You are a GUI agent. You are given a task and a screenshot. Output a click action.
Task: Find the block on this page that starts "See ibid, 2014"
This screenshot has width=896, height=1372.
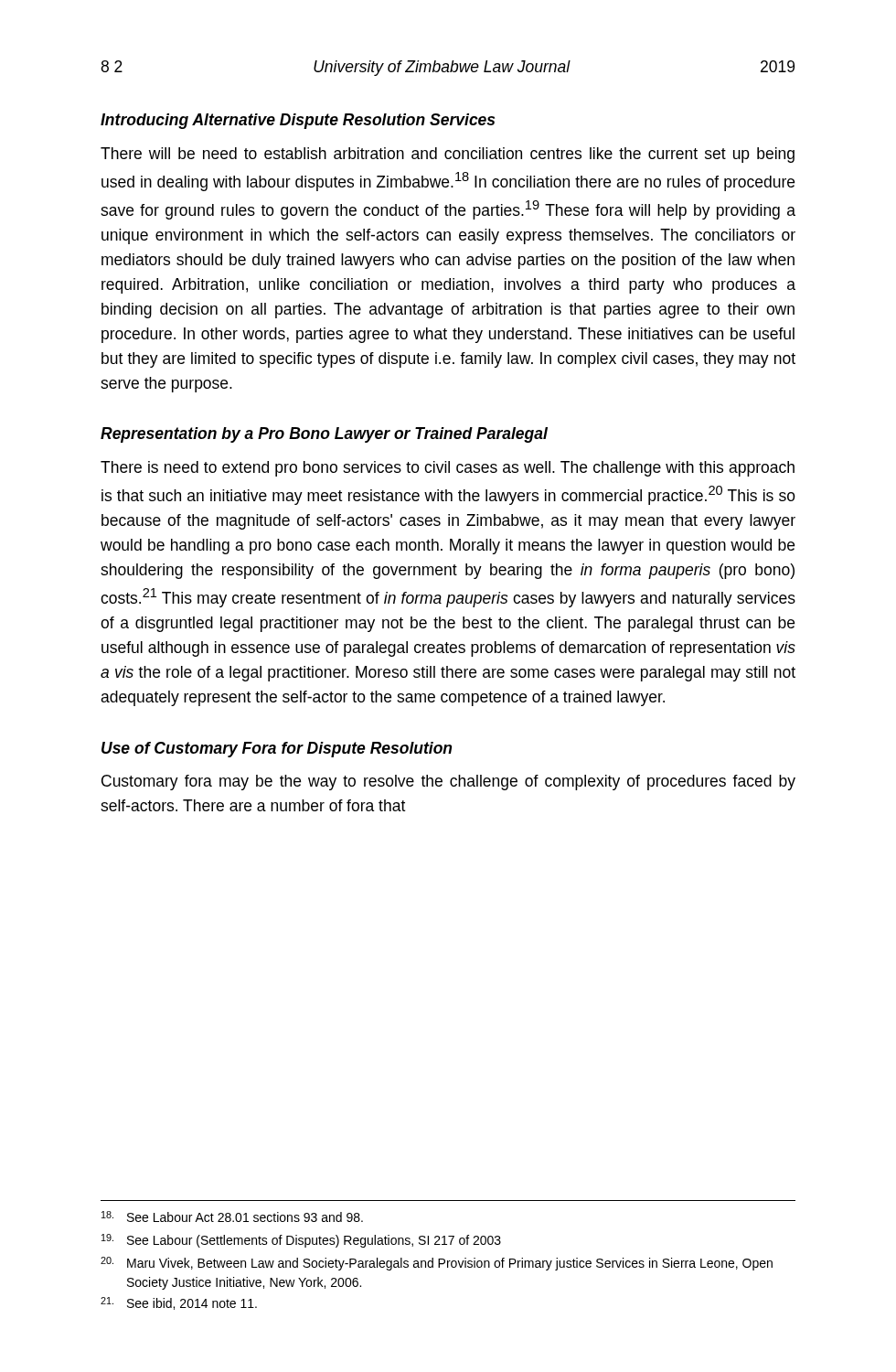tap(179, 1304)
